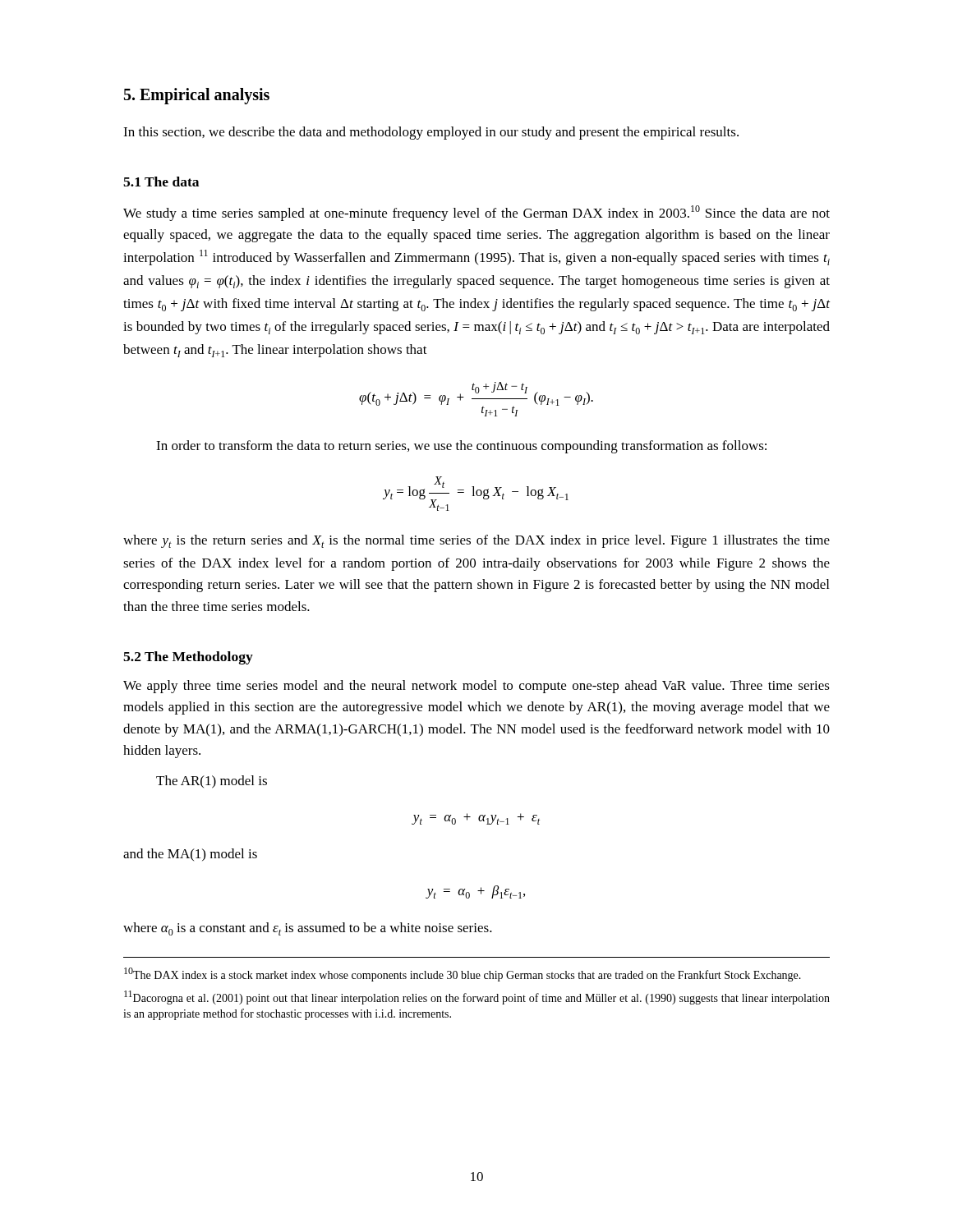Image resolution: width=953 pixels, height=1232 pixels.
Task: Navigate to the element starting "11Dacorogna et al. (2001) point out"
Action: click(476, 1004)
